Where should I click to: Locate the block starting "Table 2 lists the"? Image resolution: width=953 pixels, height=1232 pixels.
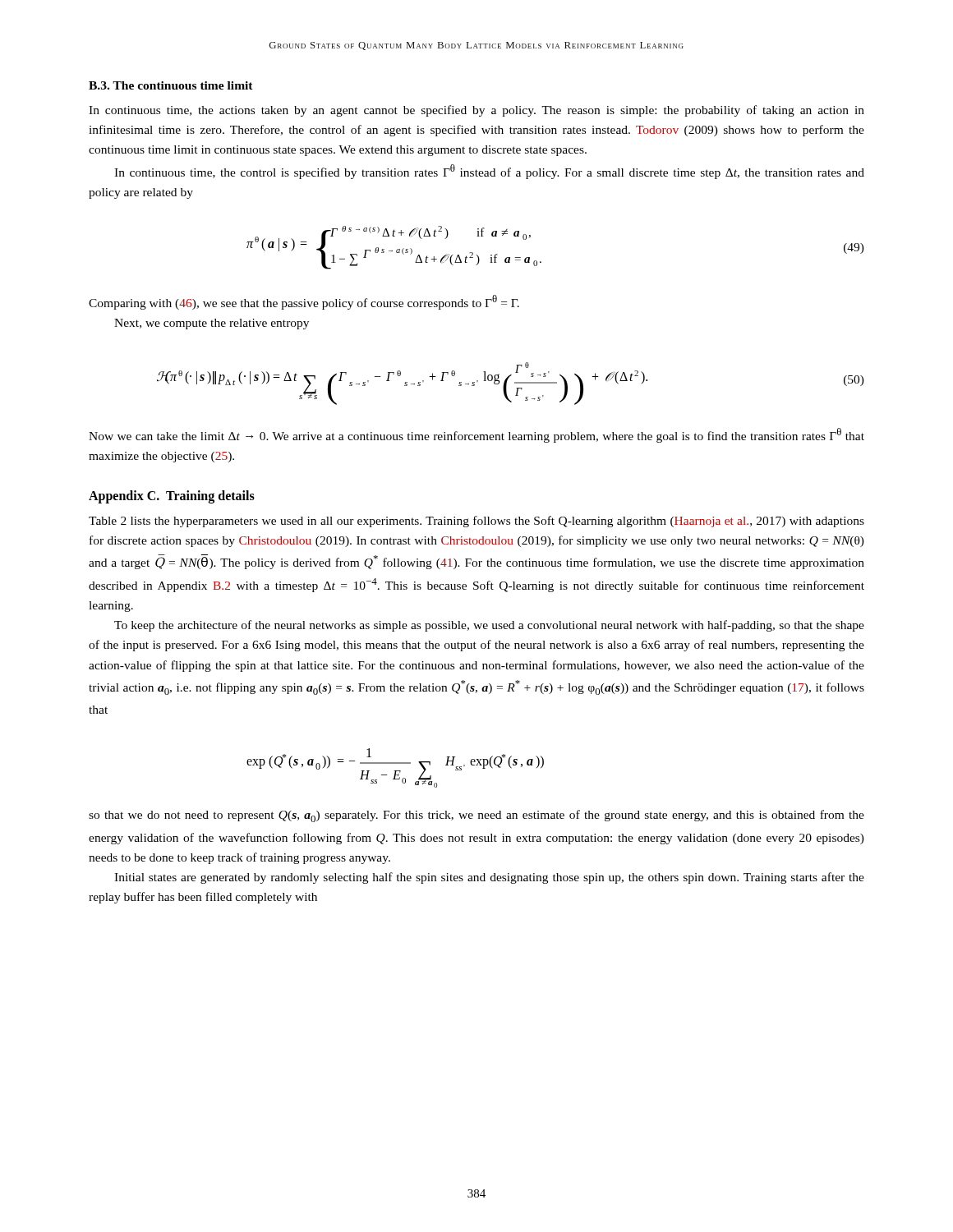coord(476,563)
